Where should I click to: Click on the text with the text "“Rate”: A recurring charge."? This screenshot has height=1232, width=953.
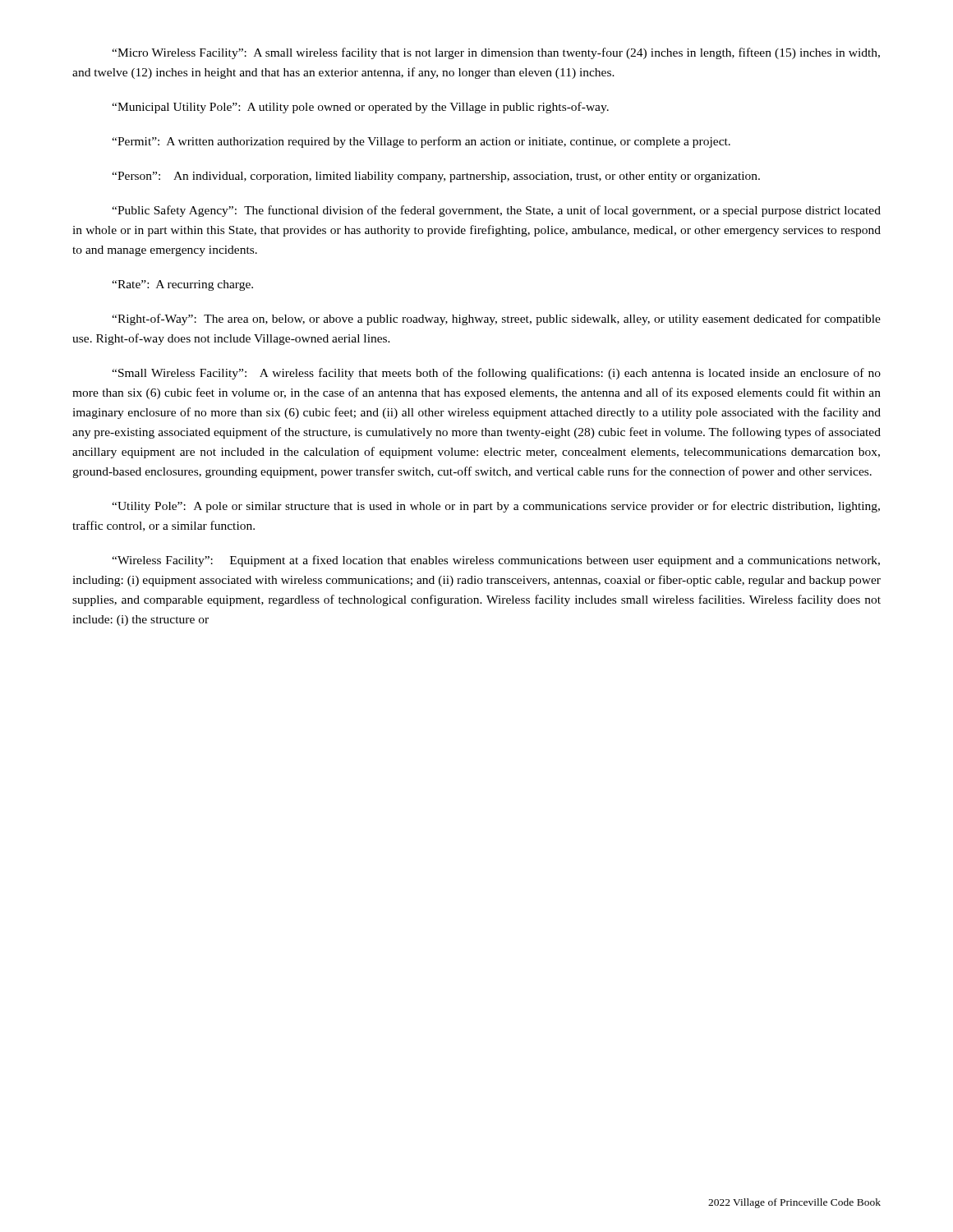(183, 284)
